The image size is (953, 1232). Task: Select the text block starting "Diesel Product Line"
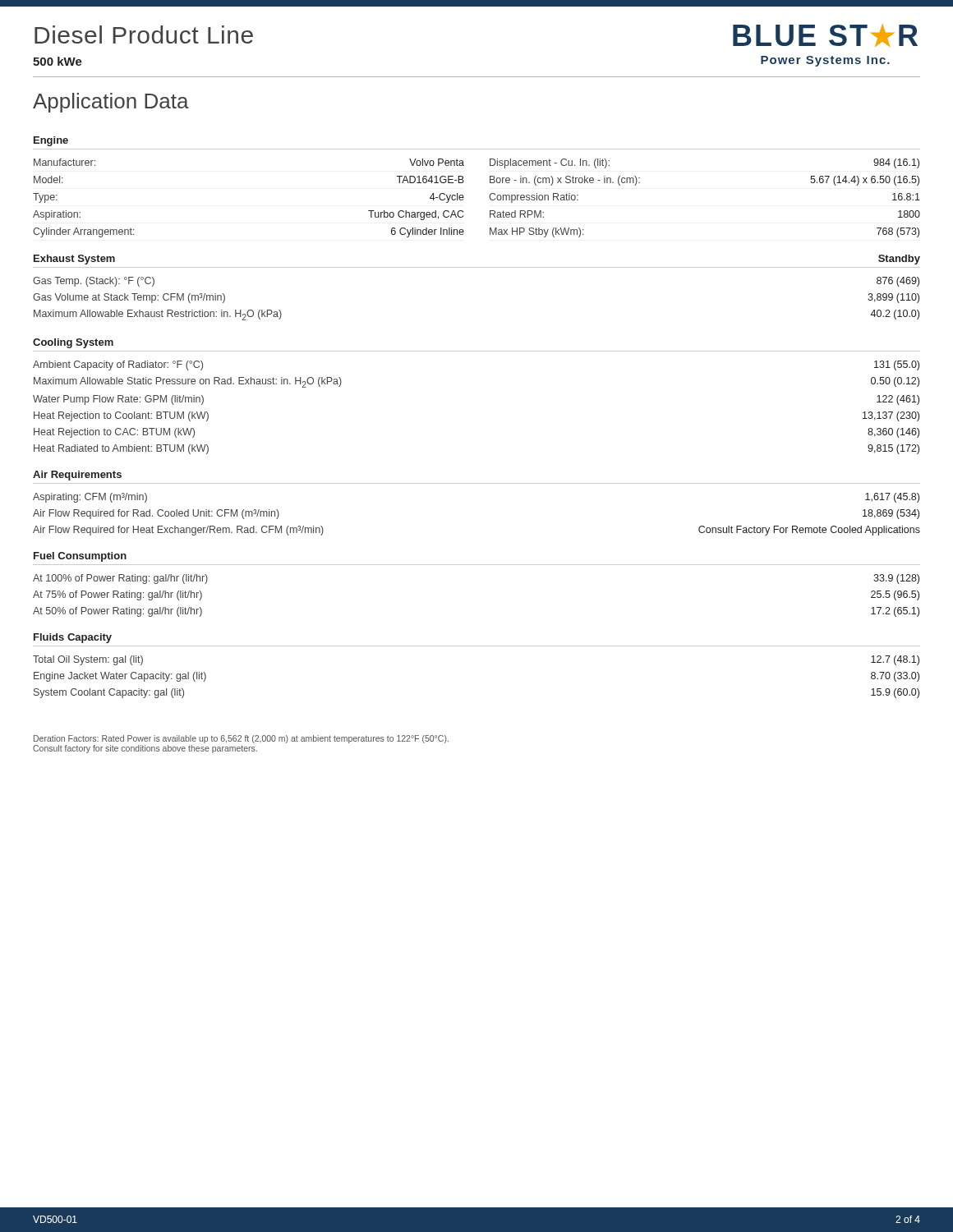[x=144, y=35]
